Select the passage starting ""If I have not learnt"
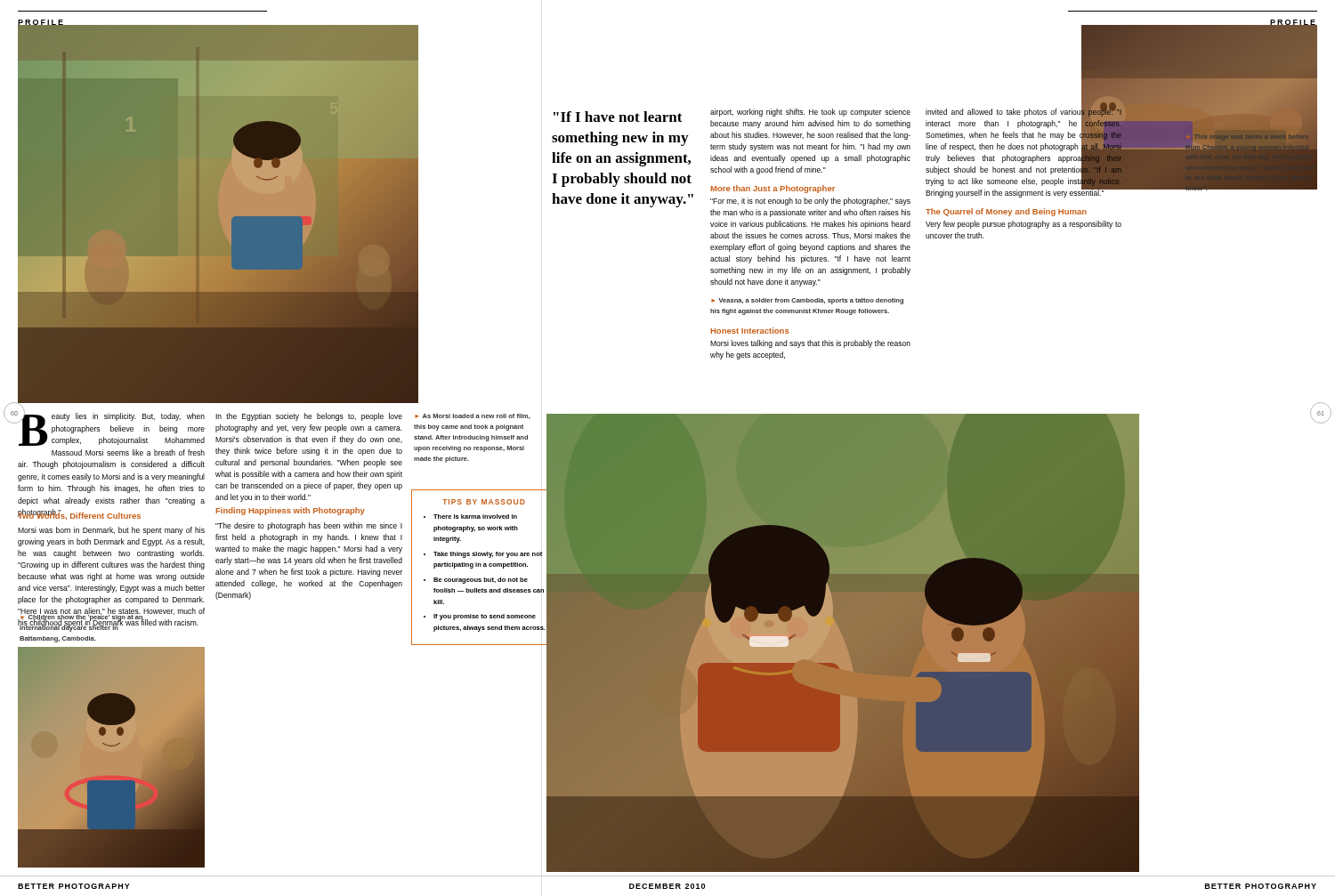This screenshot has width=1335, height=896. pos(625,158)
